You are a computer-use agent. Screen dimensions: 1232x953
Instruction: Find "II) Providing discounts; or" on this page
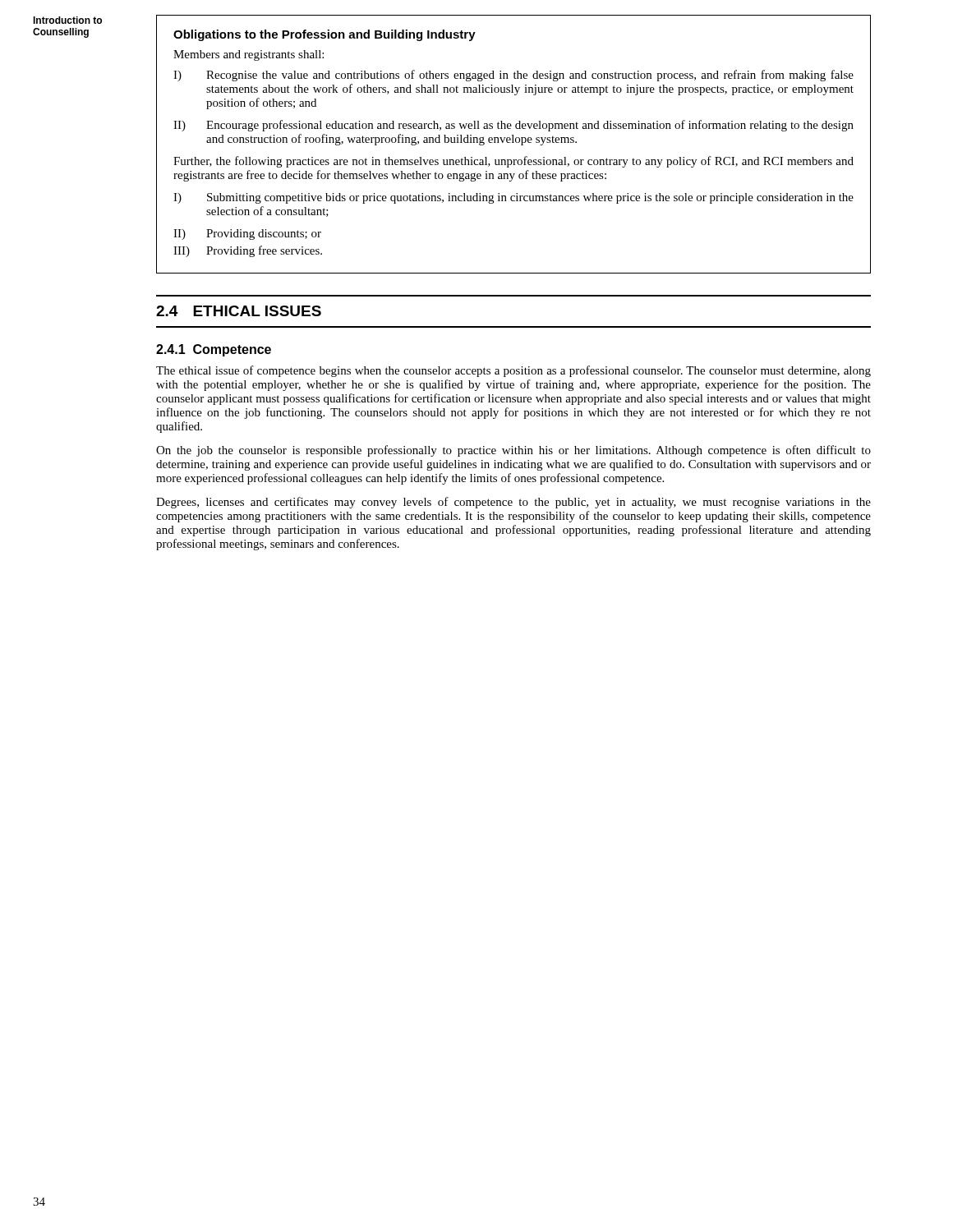[x=247, y=234]
